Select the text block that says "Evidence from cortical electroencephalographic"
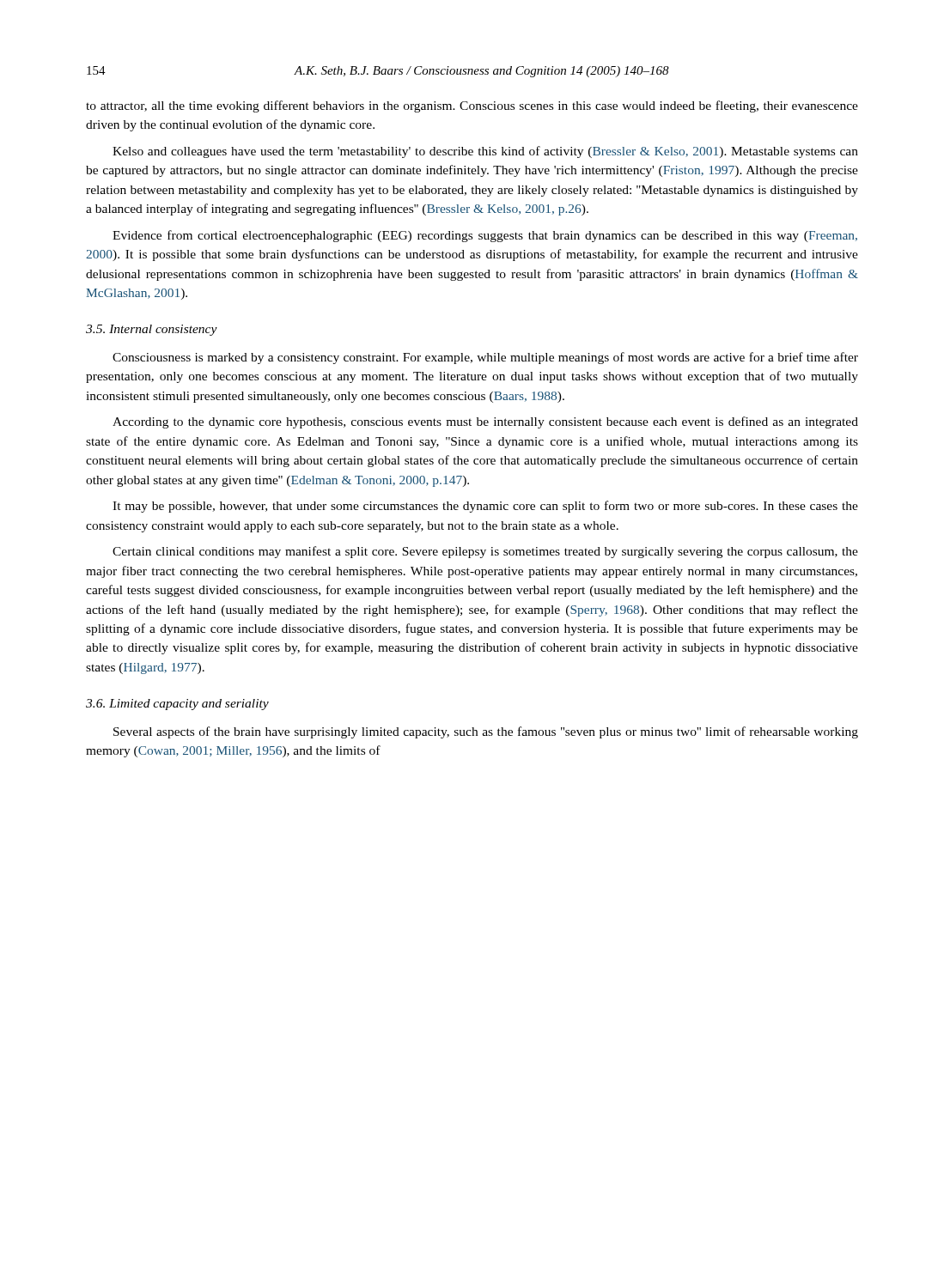Viewport: 944px width, 1288px height. pos(472,263)
